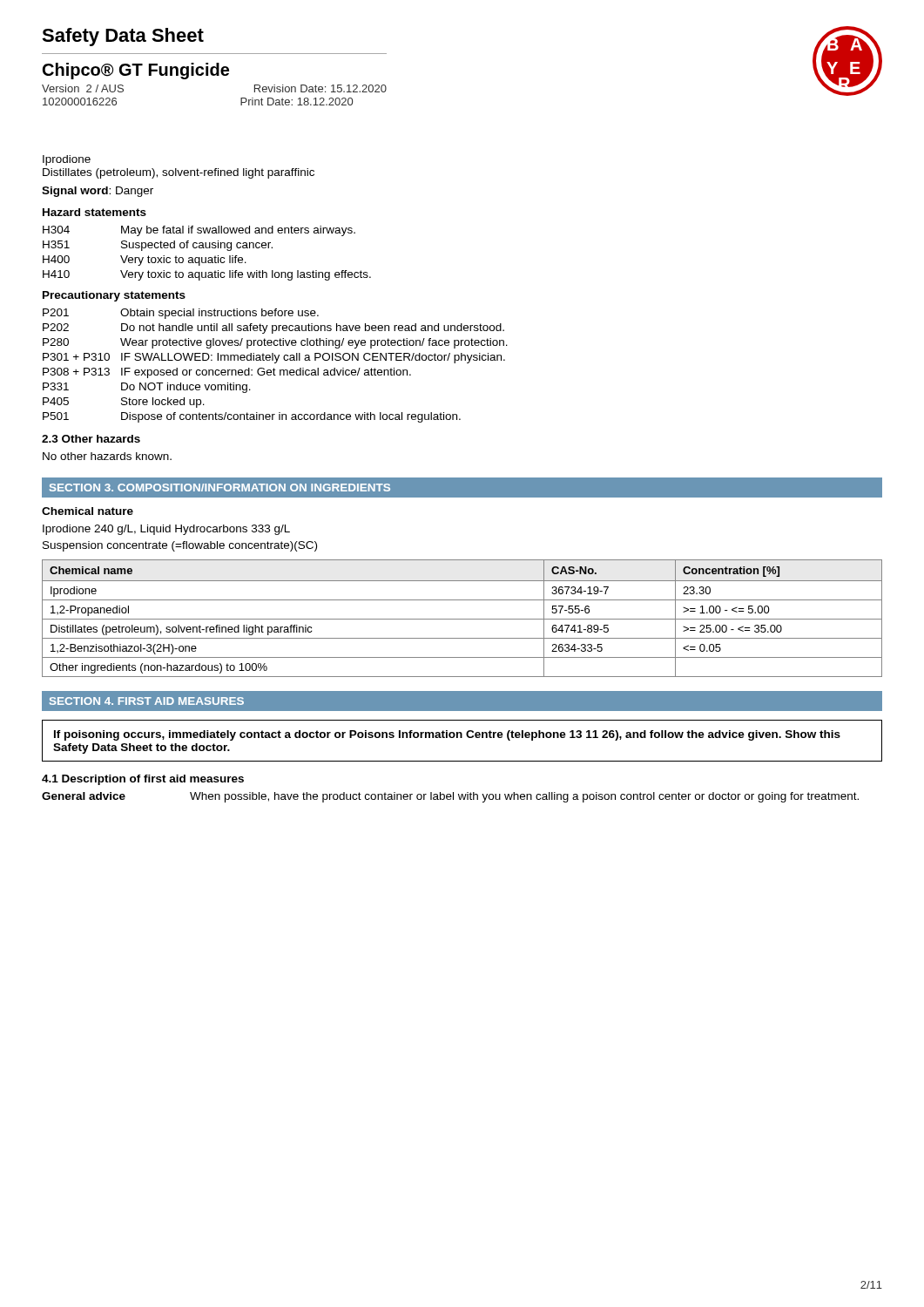924x1307 pixels.
Task: Find the region starting "P301 + P310 IF SWALLOWED:"
Action: click(462, 357)
